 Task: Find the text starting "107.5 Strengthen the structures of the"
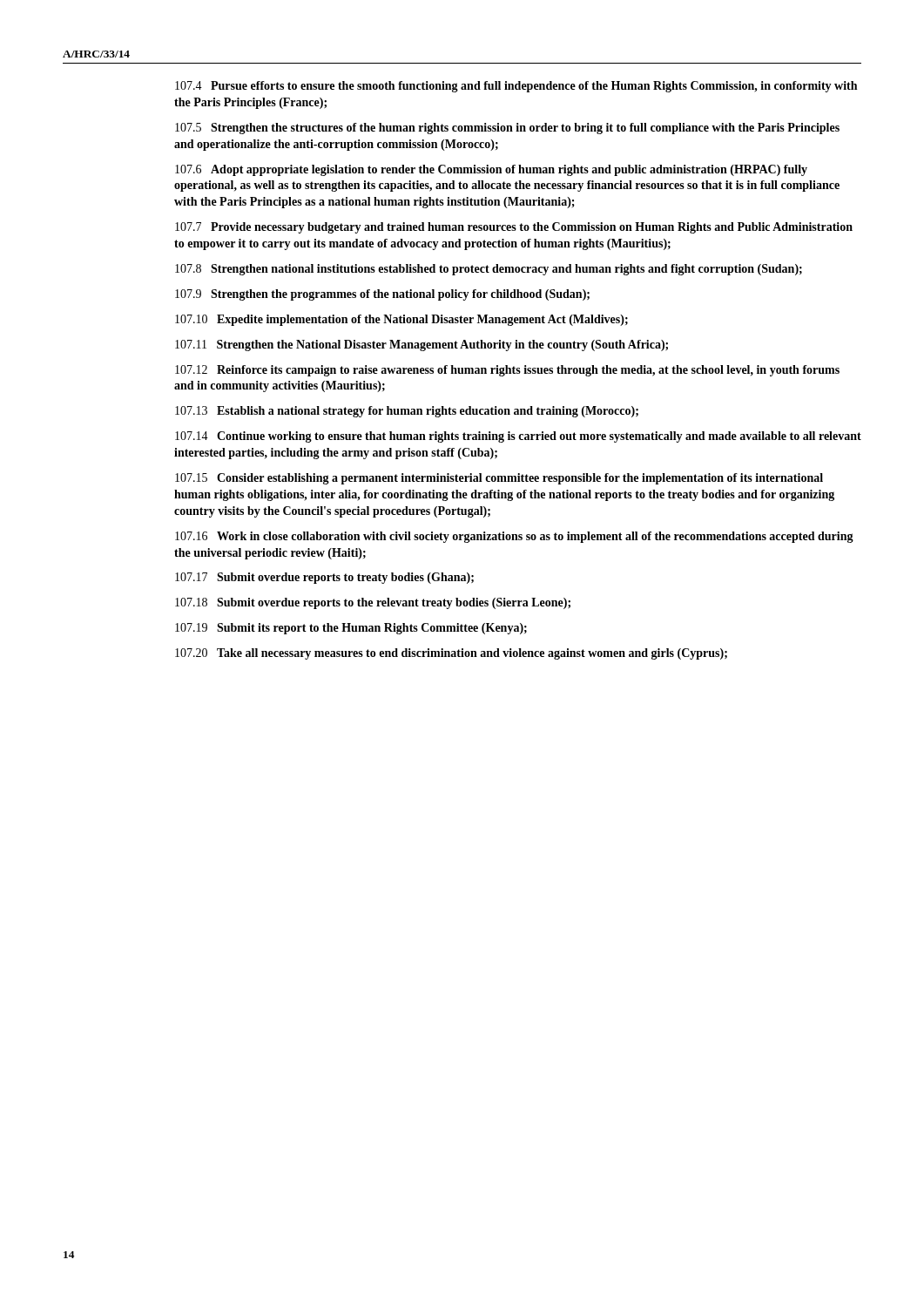(x=507, y=136)
